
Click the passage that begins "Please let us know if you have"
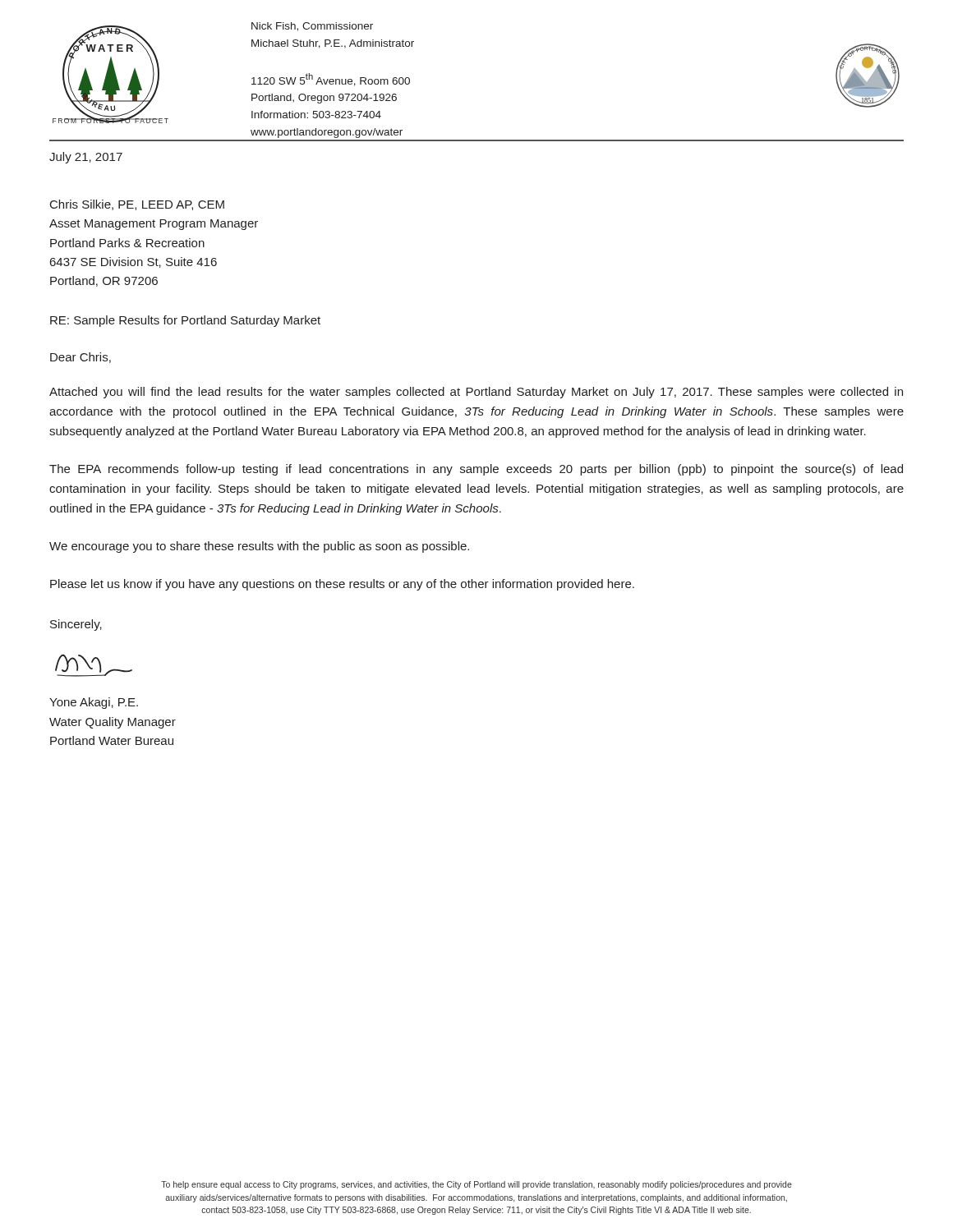point(342,584)
